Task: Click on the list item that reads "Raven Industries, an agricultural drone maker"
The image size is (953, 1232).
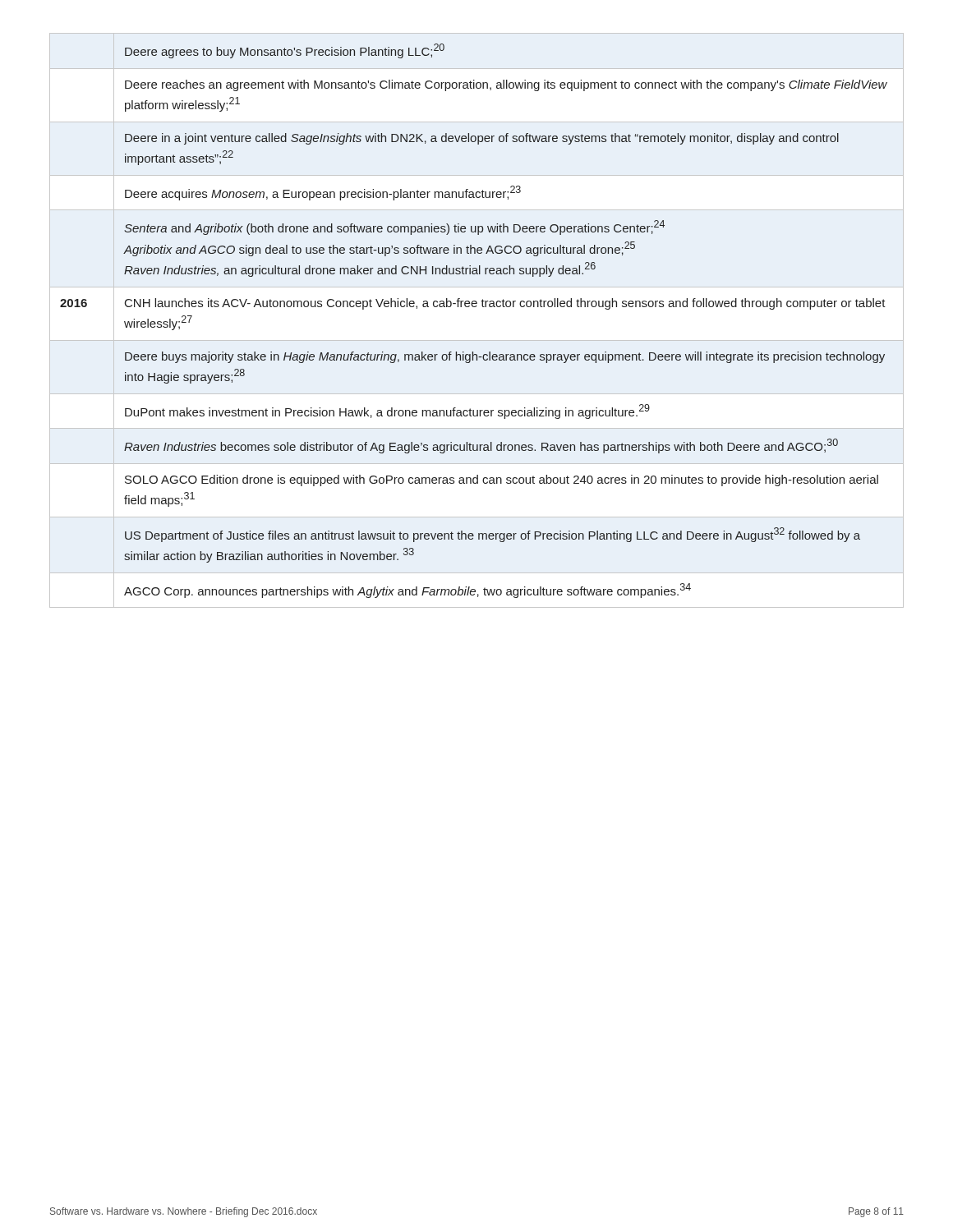Action: pyautogui.click(x=360, y=269)
